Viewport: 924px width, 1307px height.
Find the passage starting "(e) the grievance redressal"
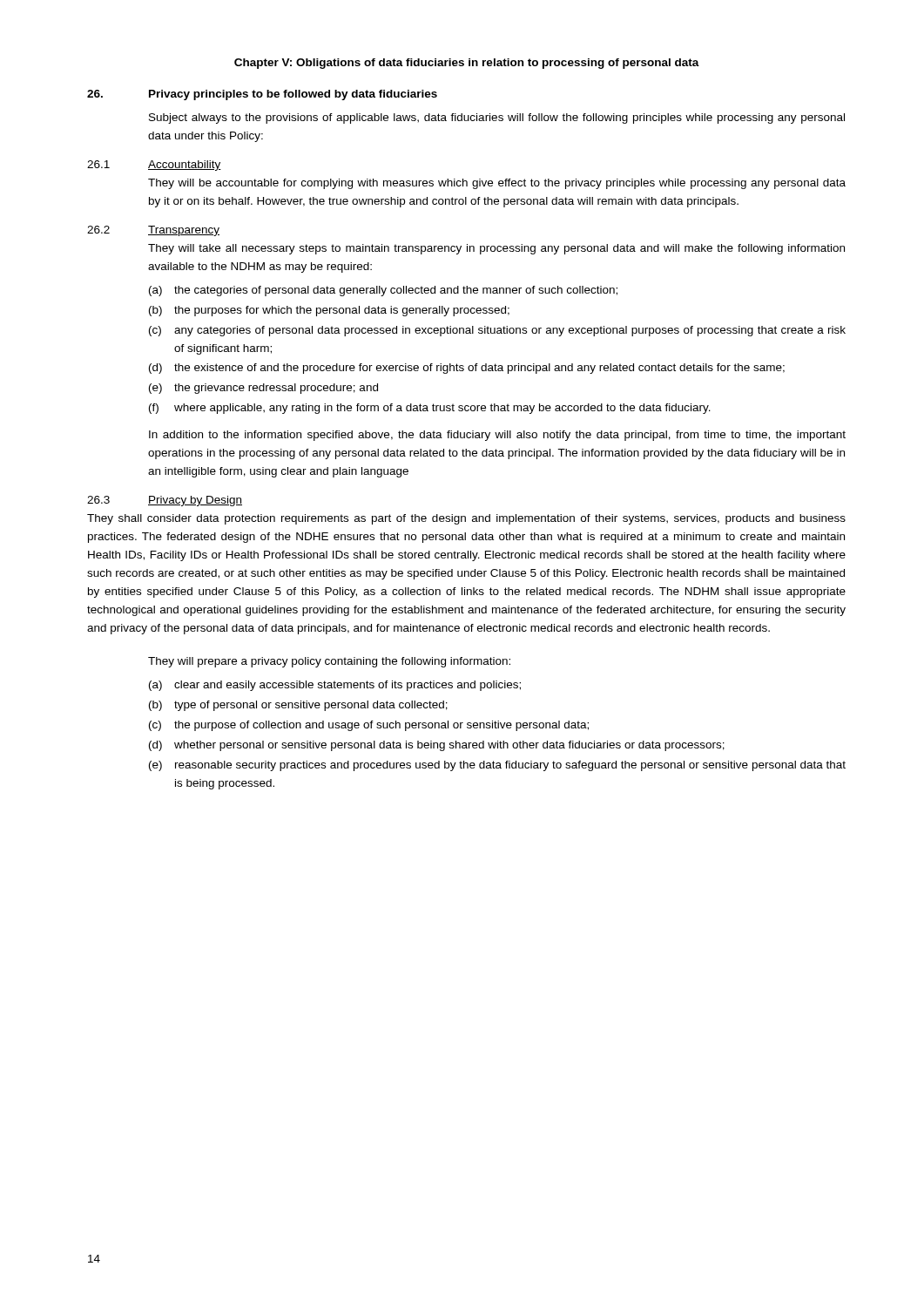coord(263,389)
